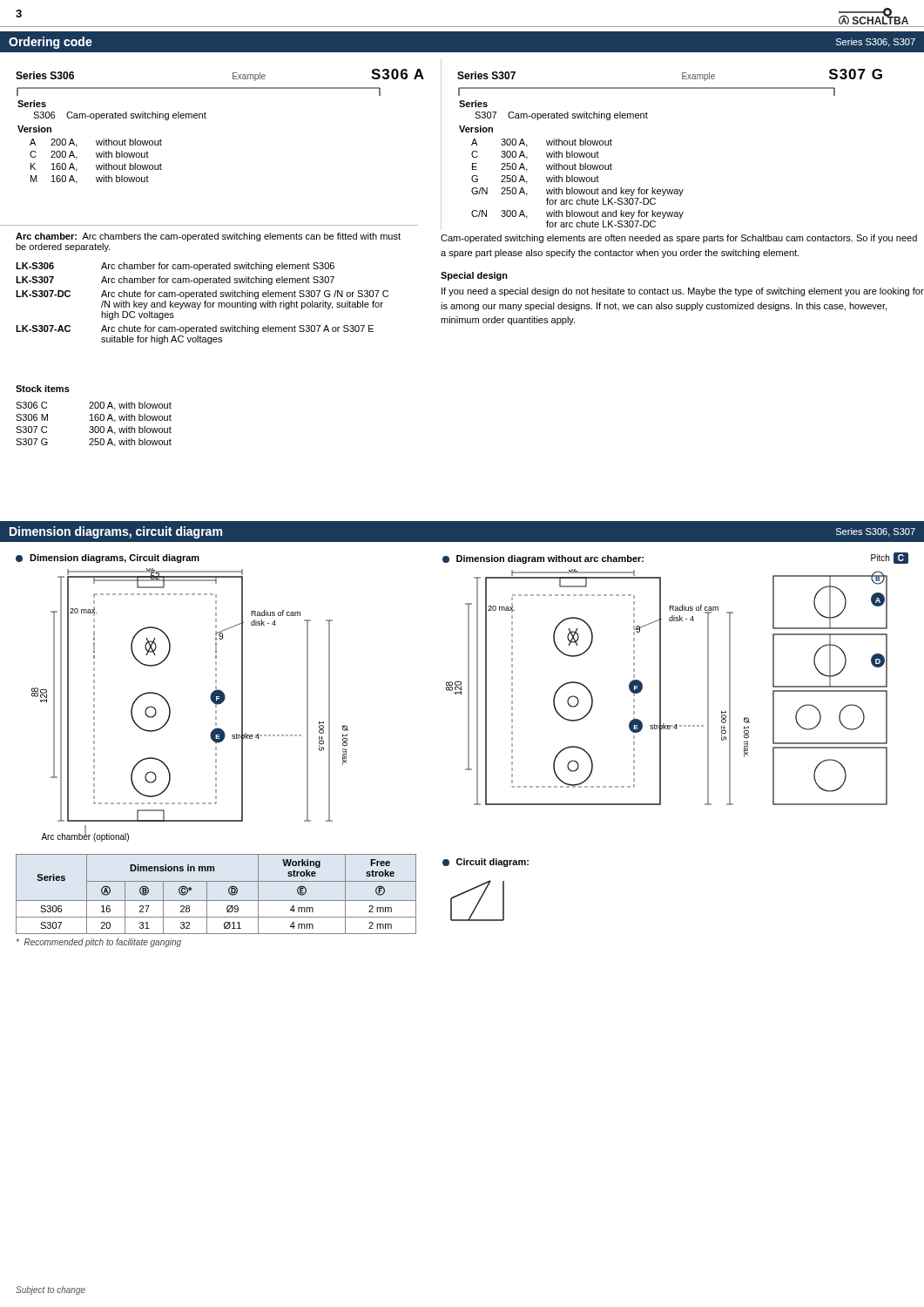
Task: Locate the table with the text "4 mm"
Action: [216, 894]
